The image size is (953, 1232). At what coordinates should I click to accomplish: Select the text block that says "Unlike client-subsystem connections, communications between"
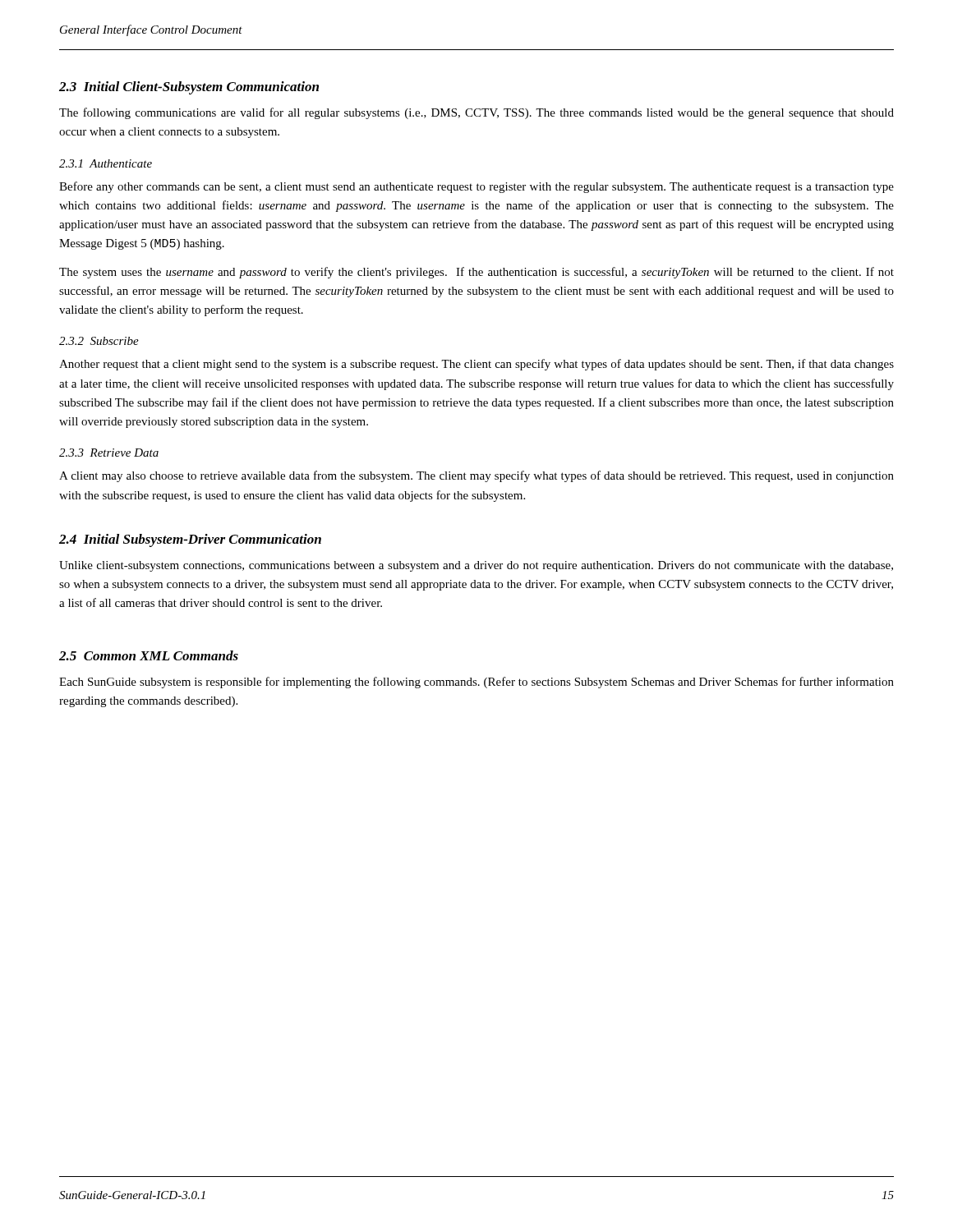click(476, 585)
